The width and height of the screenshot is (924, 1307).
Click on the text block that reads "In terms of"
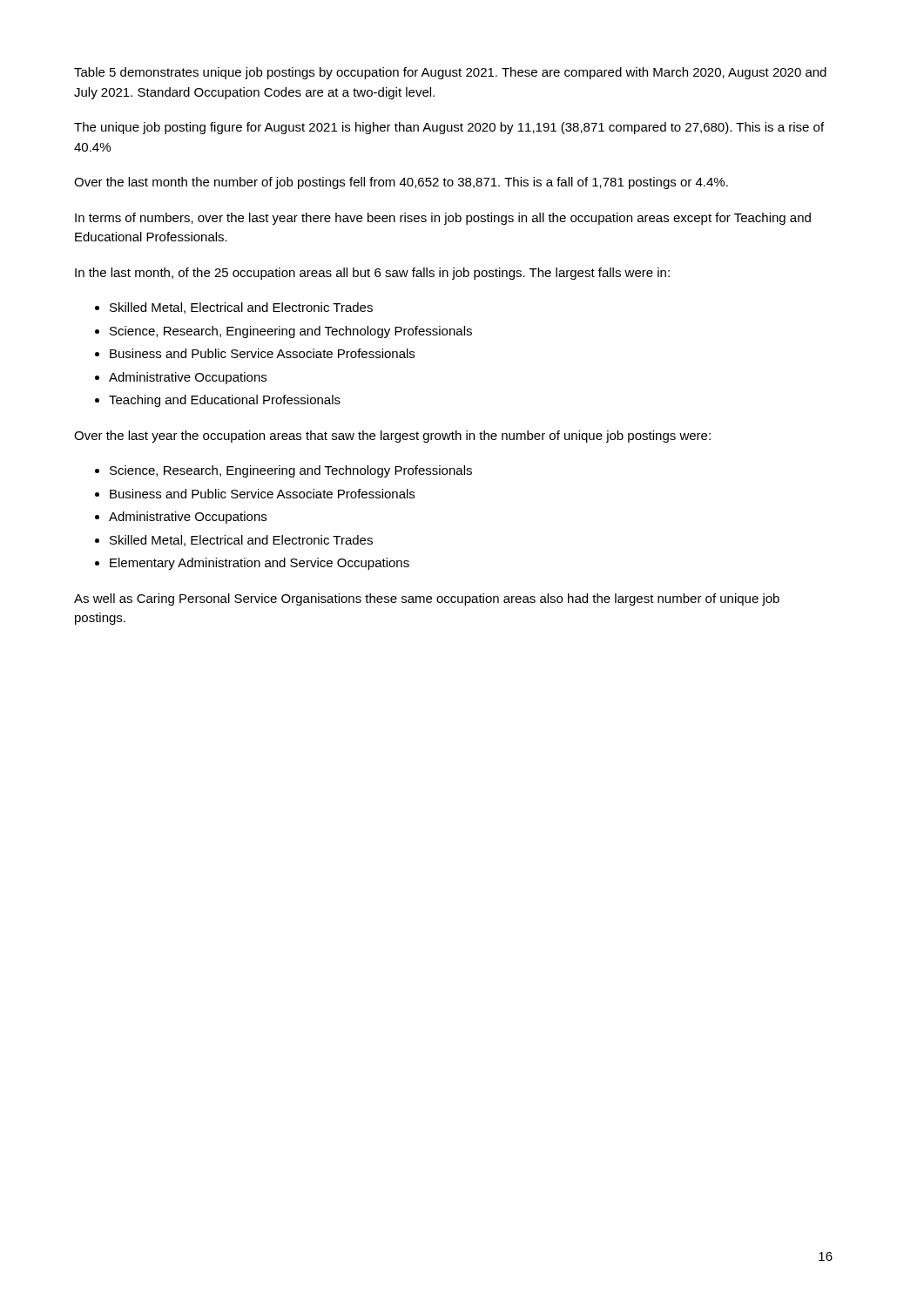(443, 227)
